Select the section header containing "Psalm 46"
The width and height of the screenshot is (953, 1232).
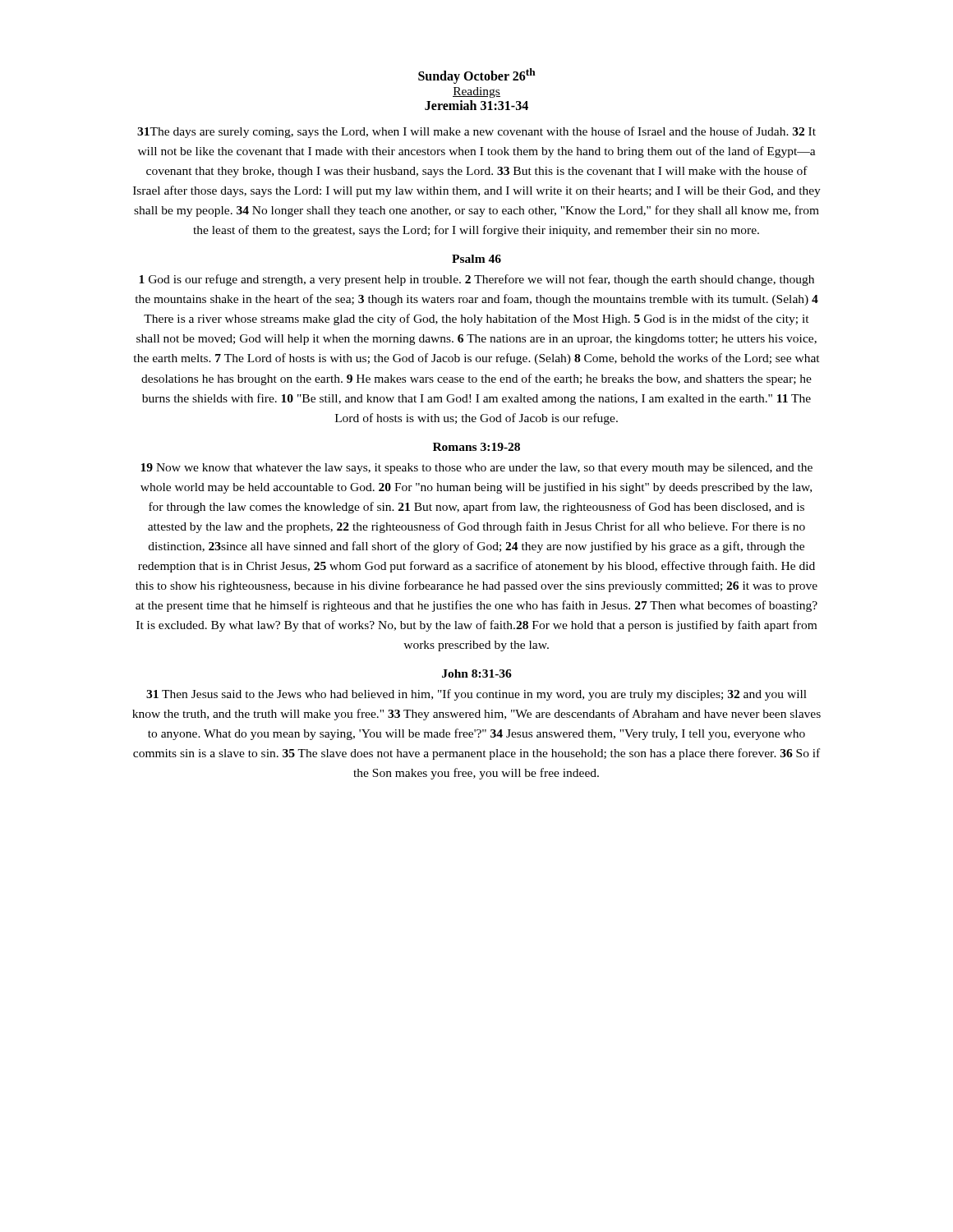click(476, 259)
